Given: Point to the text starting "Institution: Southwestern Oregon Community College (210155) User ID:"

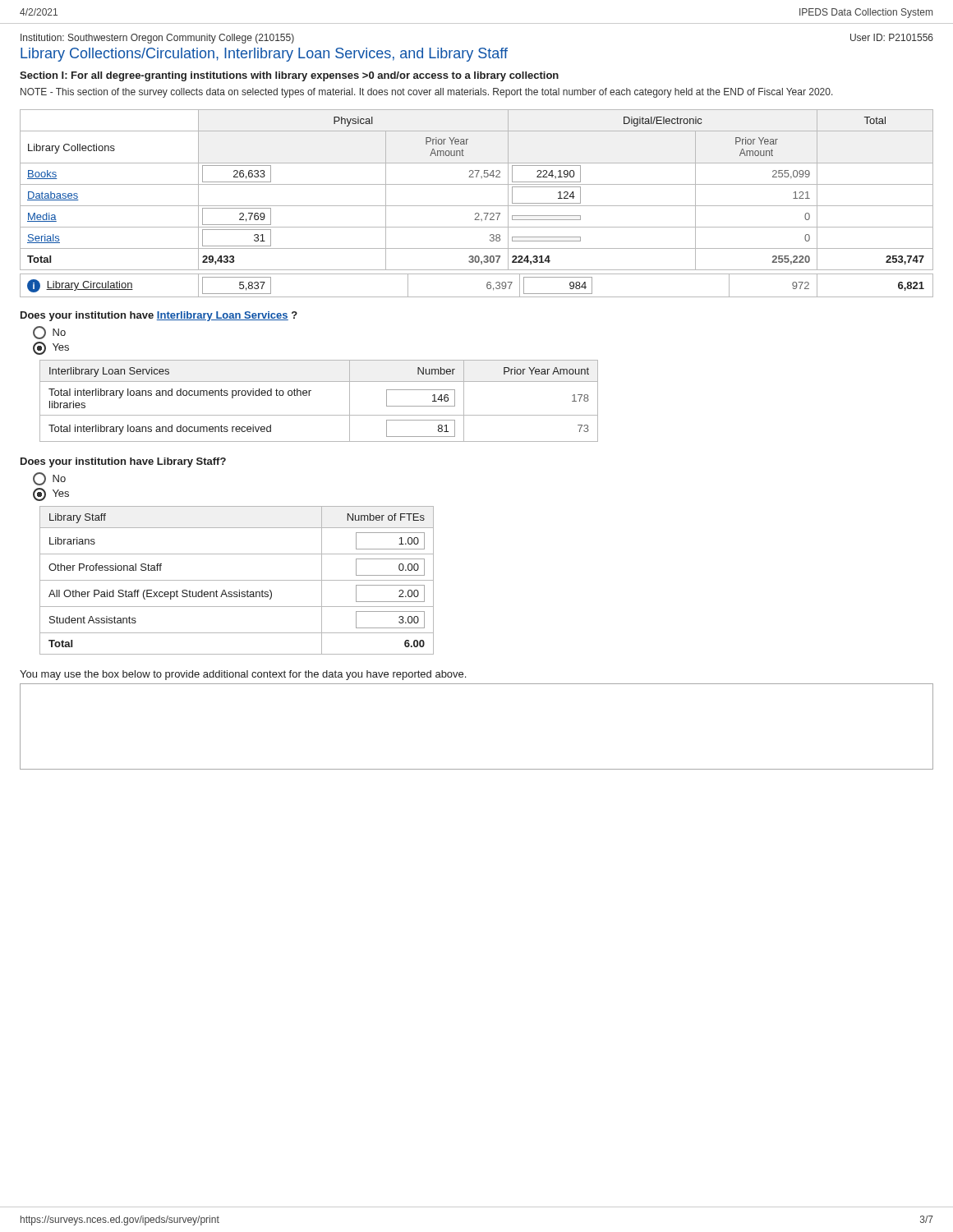Looking at the screenshot, I should 476,38.
